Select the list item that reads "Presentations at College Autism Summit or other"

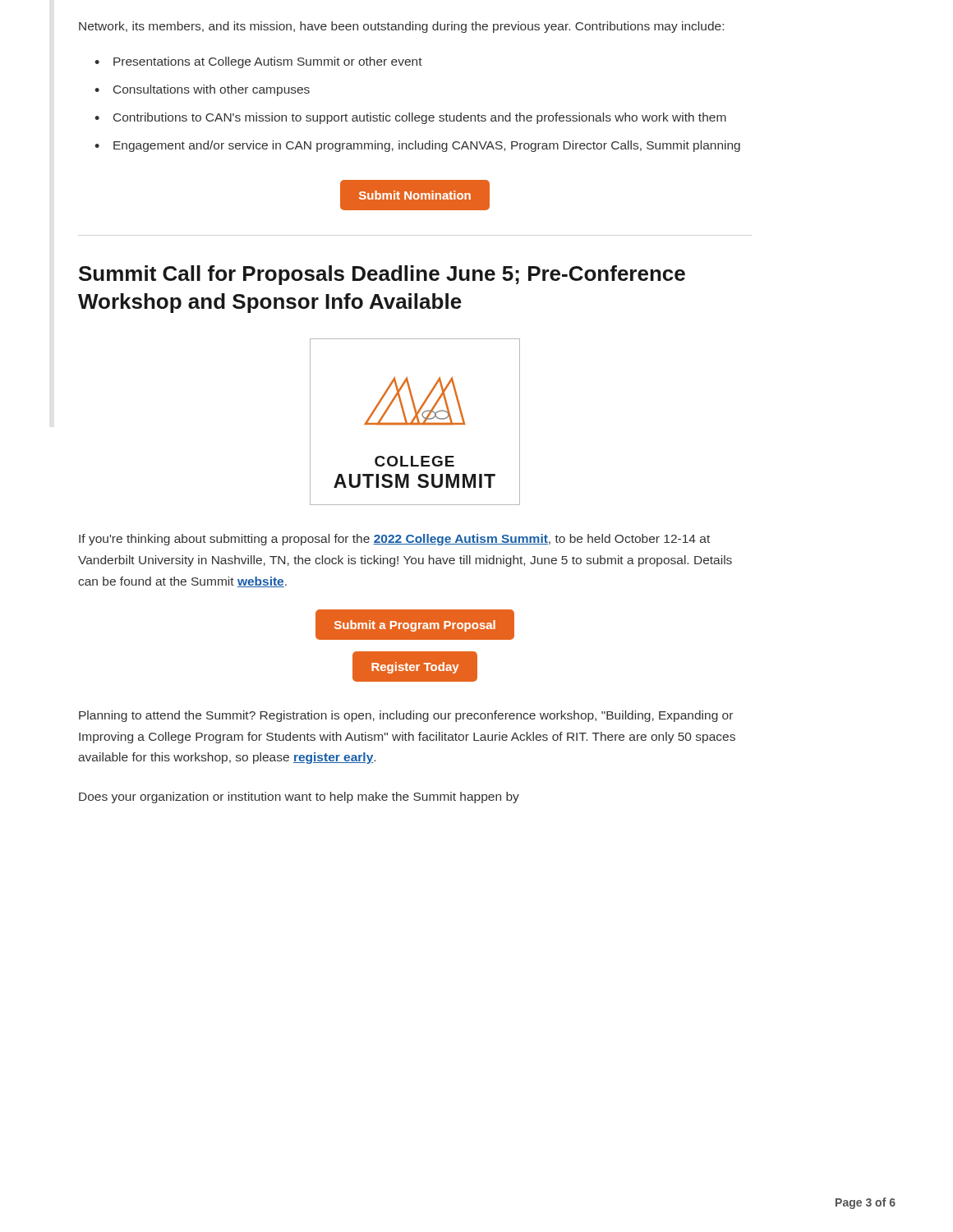(267, 61)
